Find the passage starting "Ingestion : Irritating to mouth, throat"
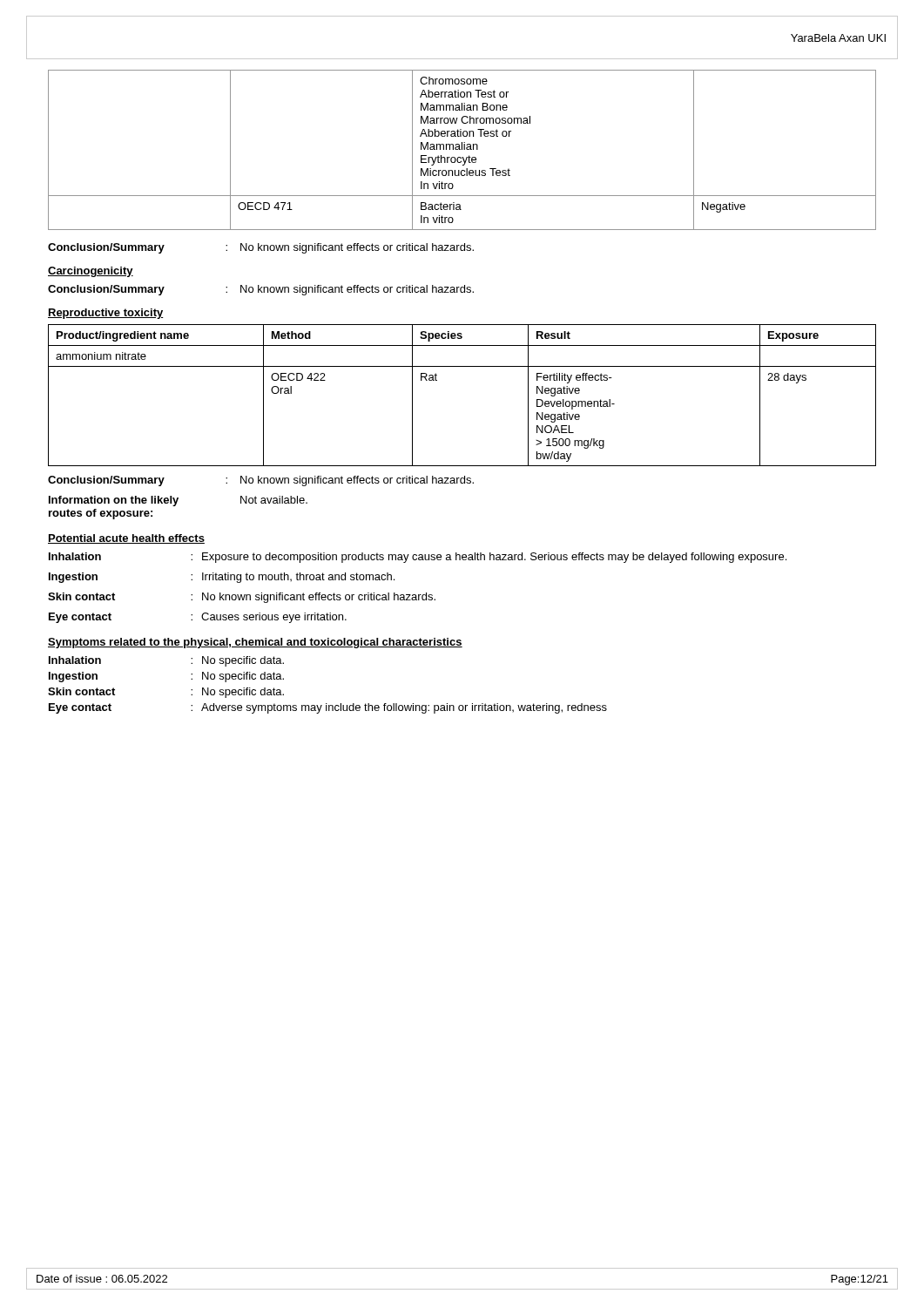This screenshot has width=924, height=1307. [222, 578]
